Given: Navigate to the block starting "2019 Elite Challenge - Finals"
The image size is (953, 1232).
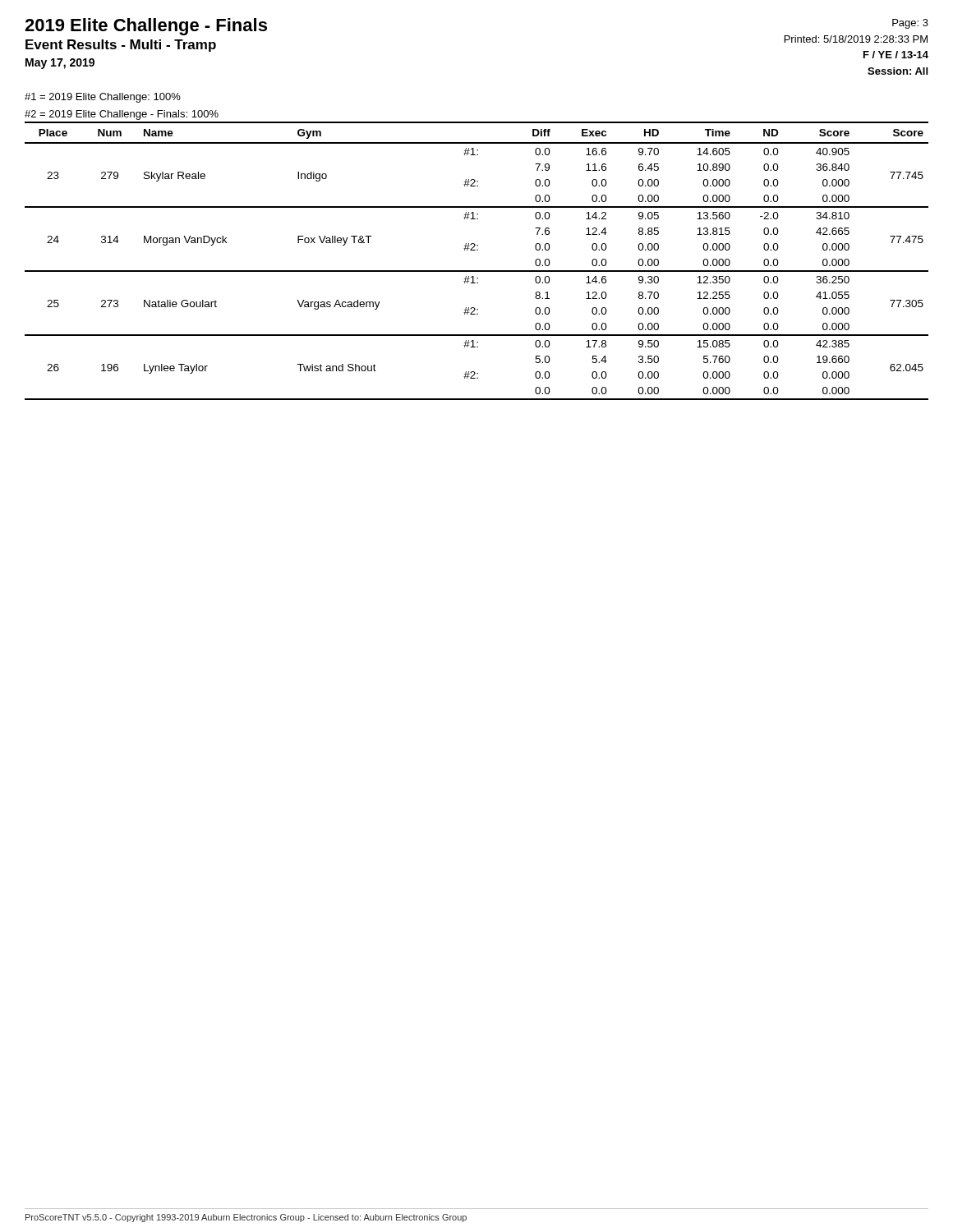Looking at the screenshot, I should click(x=146, y=42).
